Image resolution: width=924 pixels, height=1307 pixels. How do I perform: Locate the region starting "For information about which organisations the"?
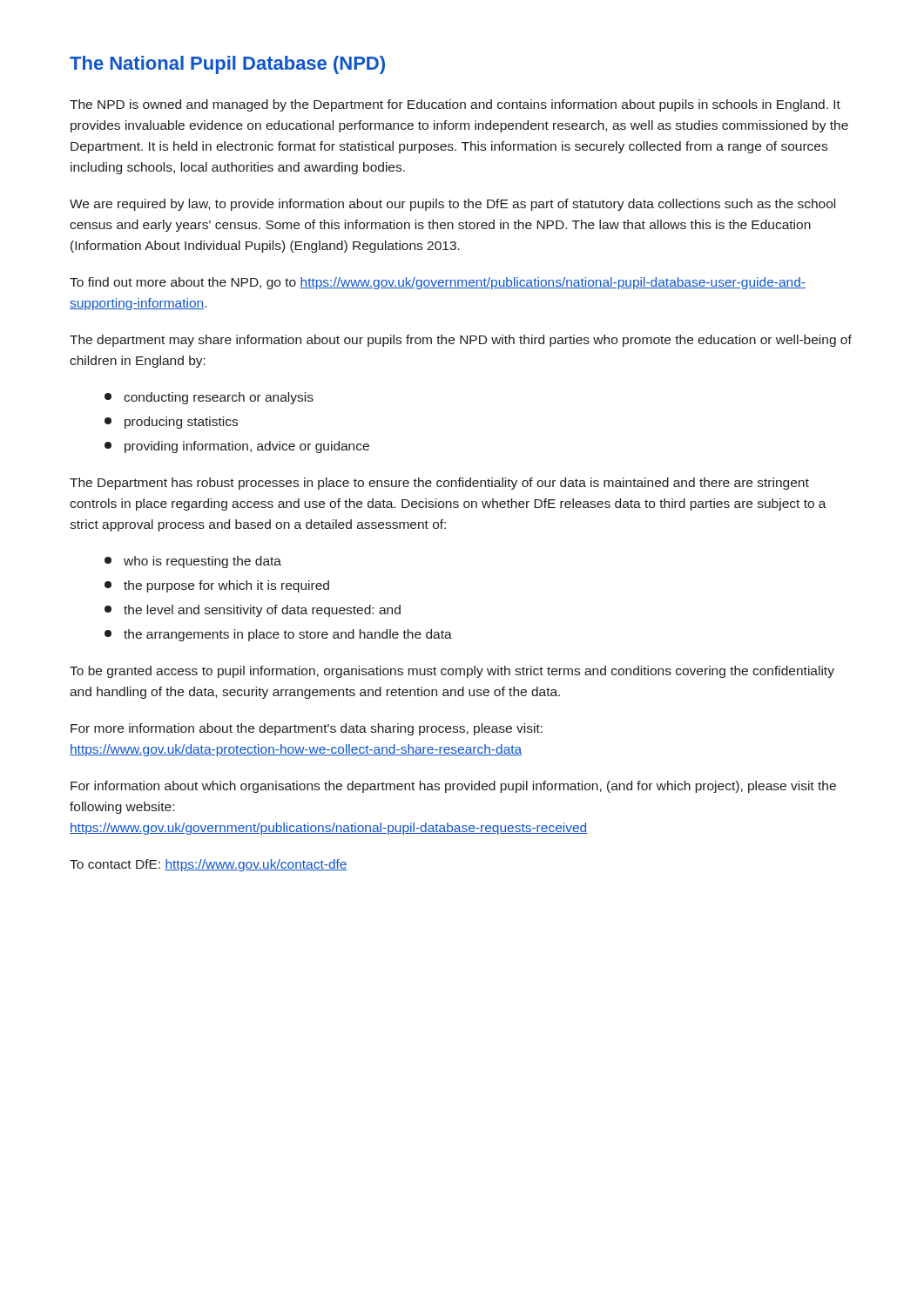point(453,787)
